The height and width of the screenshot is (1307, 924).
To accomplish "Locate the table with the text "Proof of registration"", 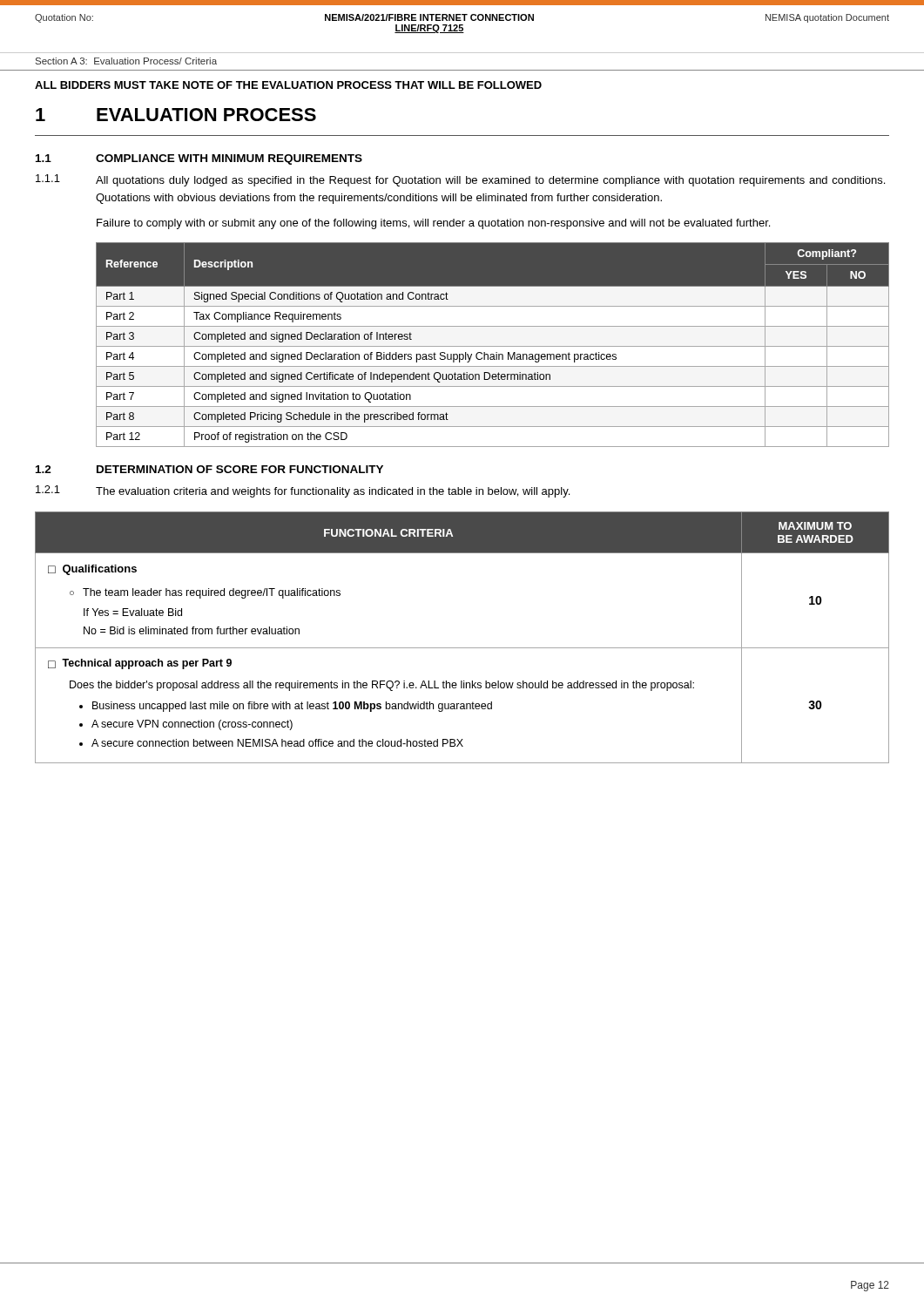I will pyautogui.click(x=492, y=344).
